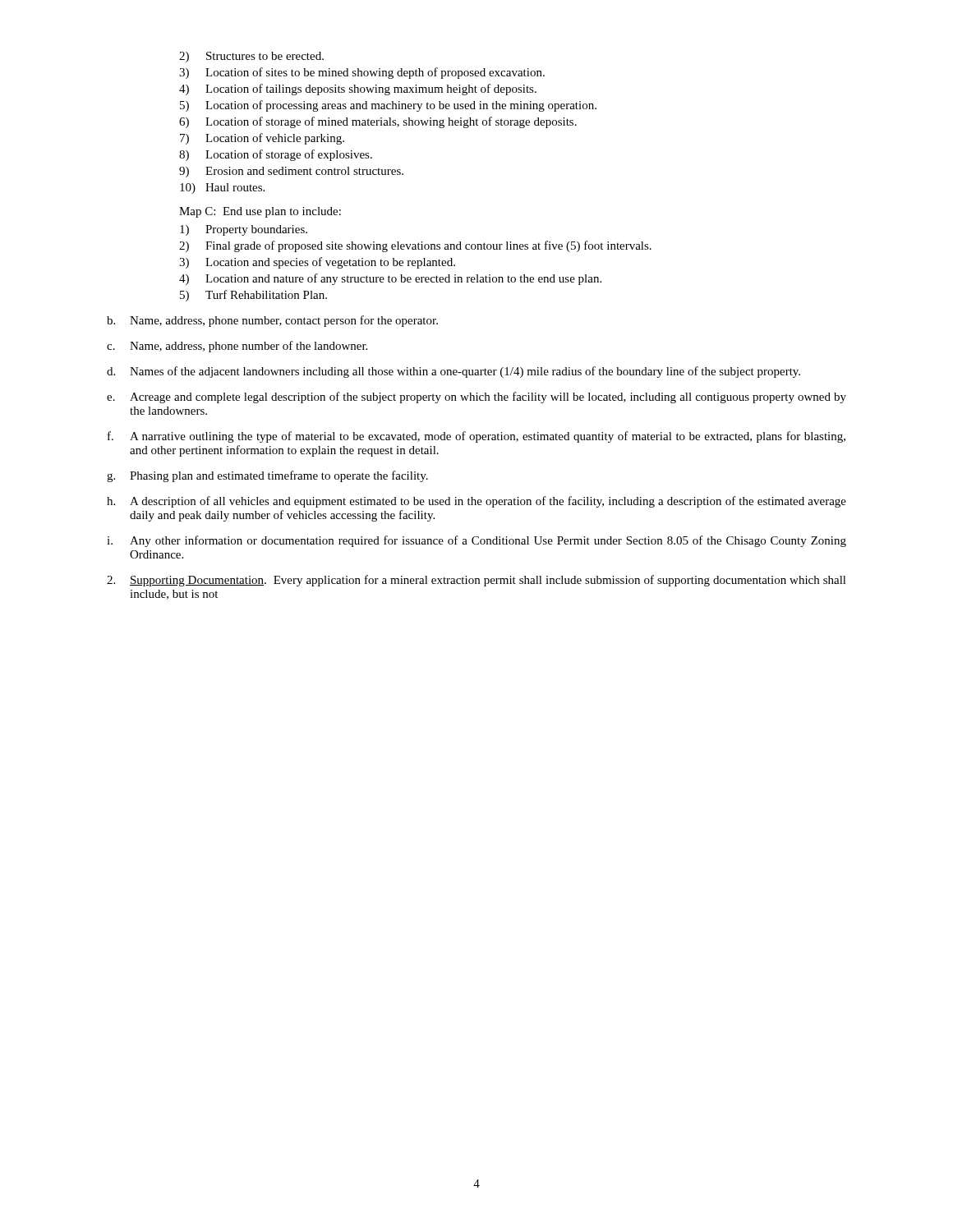Point to the region starting "e. Acreage and complete legal description of"
Screen dimensions: 1232x953
pyautogui.click(x=476, y=404)
